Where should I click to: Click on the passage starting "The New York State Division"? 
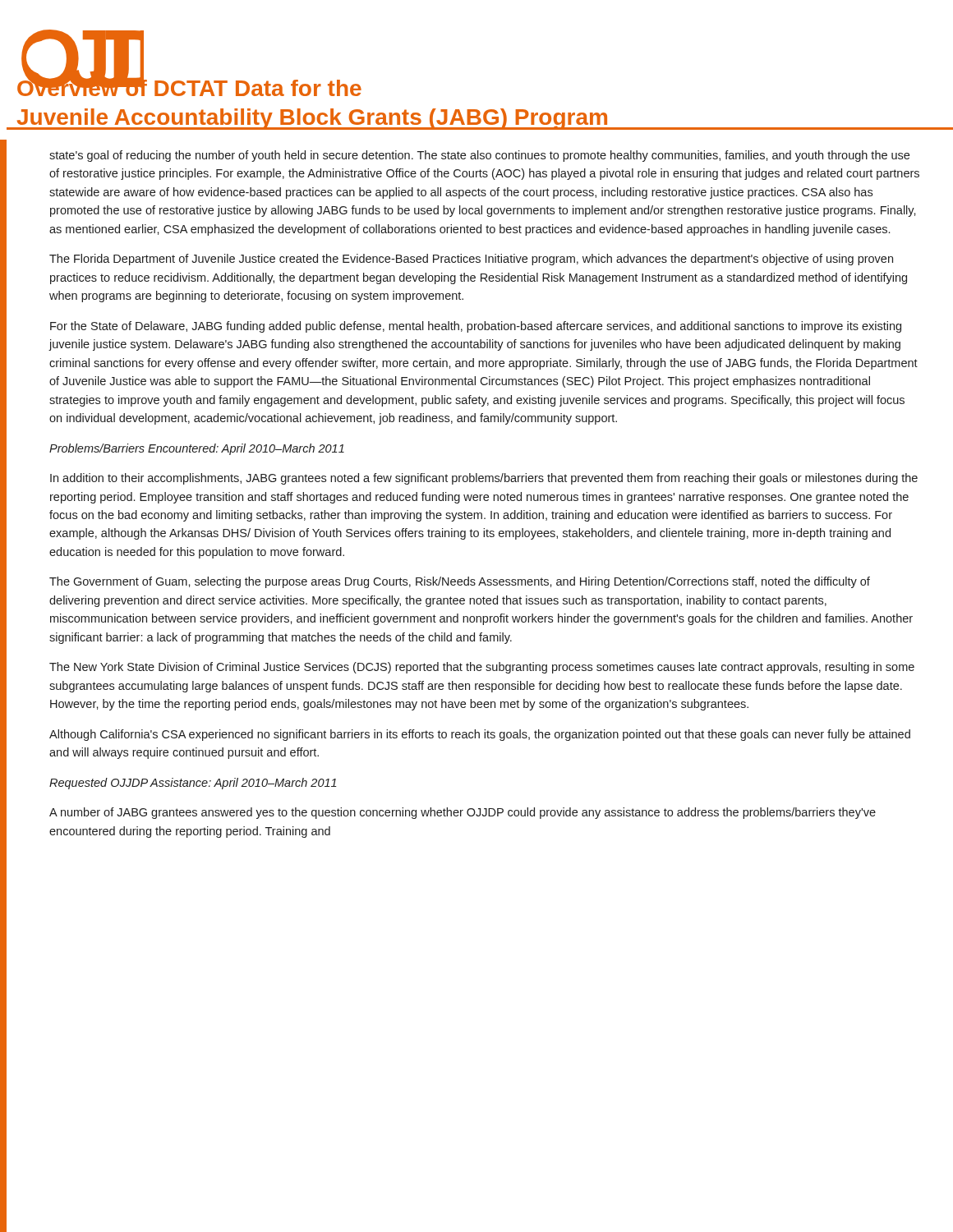pyautogui.click(x=485, y=686)
